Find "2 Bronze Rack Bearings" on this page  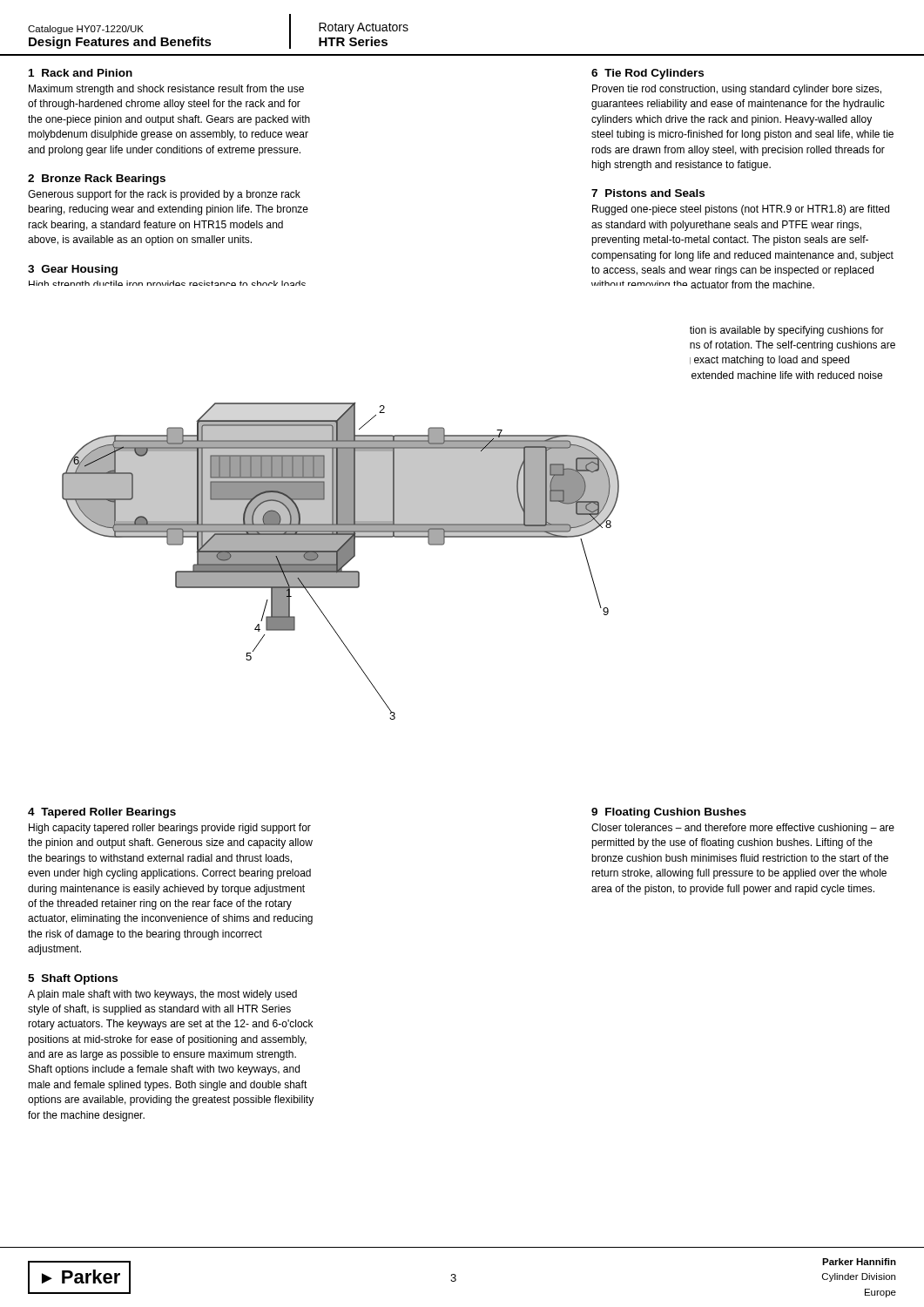tap(97, 178)
